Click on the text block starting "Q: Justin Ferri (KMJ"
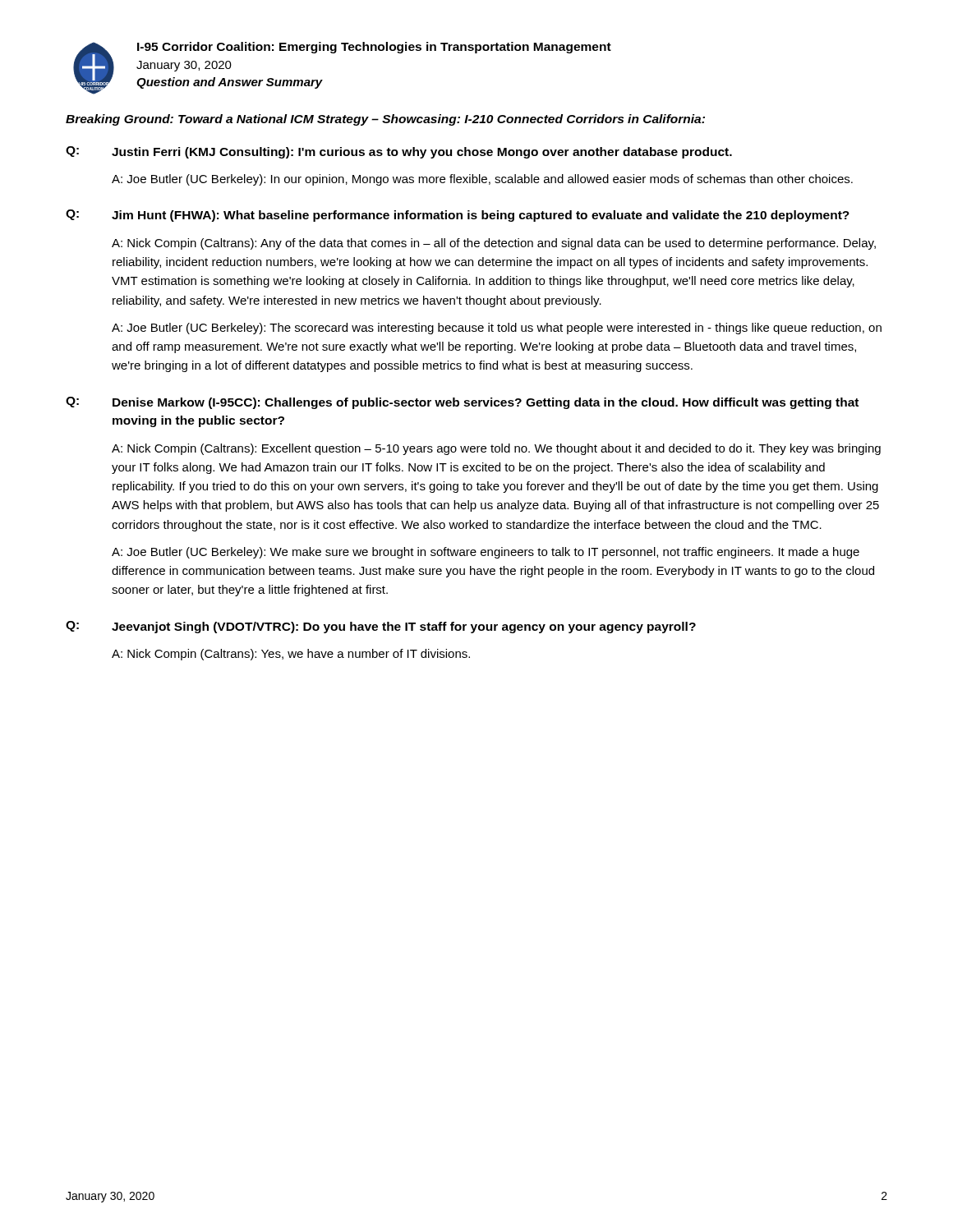953x1232 pixels. [x=399, y=152]
